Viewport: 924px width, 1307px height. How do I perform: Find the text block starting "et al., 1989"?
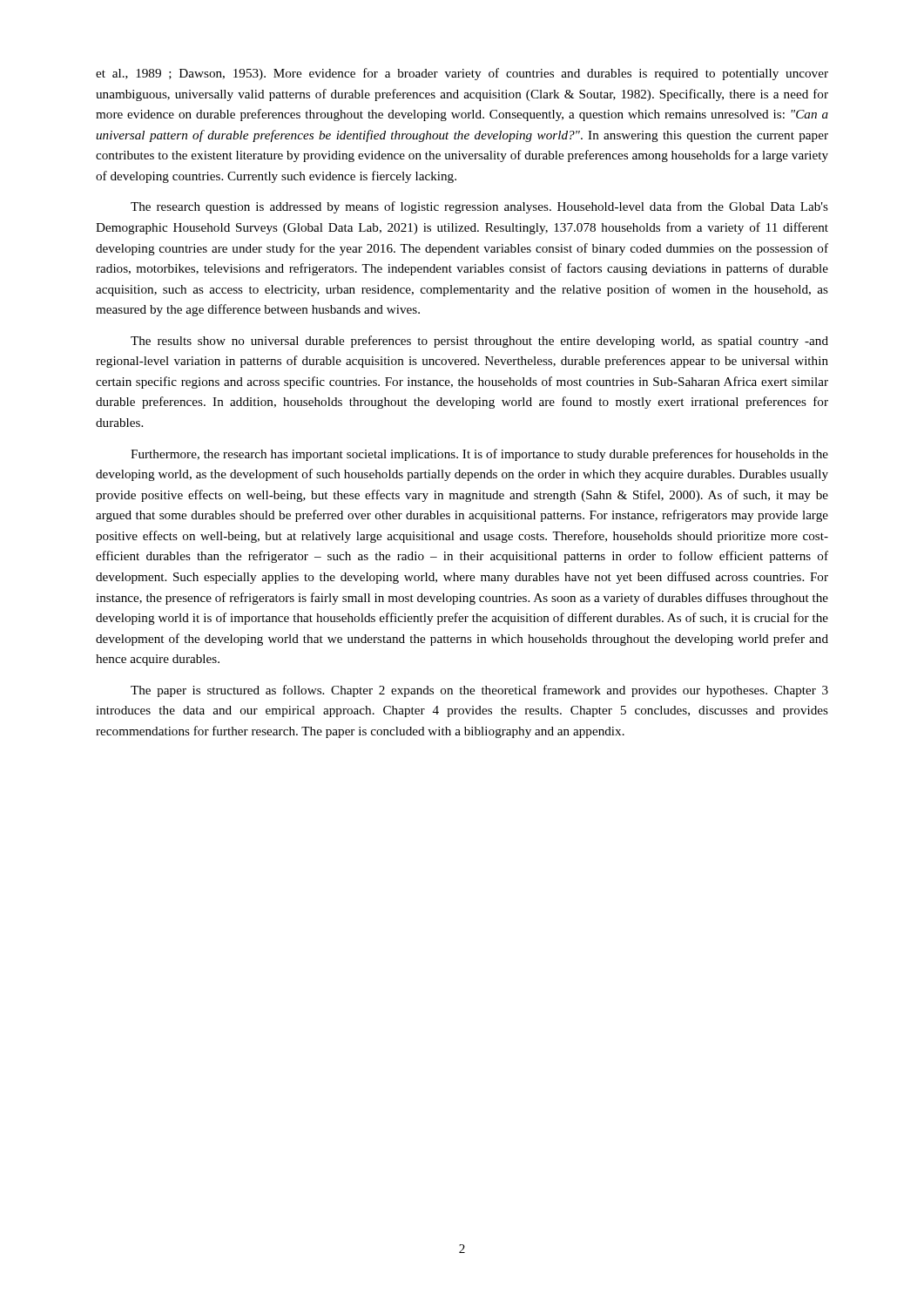pyautogui.click(x=462, y=124)
